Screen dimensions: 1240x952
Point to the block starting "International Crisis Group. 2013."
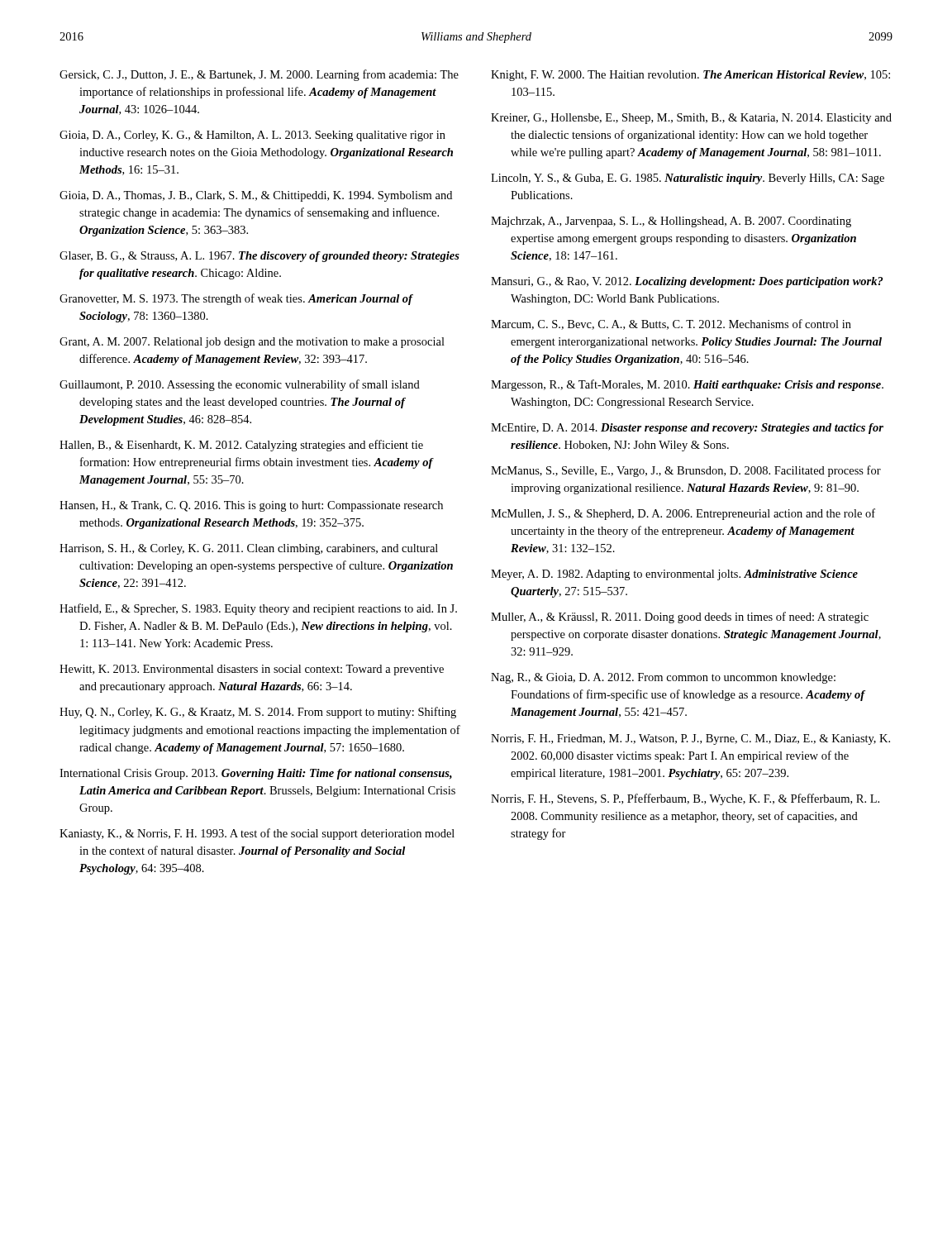coord(258,790)
